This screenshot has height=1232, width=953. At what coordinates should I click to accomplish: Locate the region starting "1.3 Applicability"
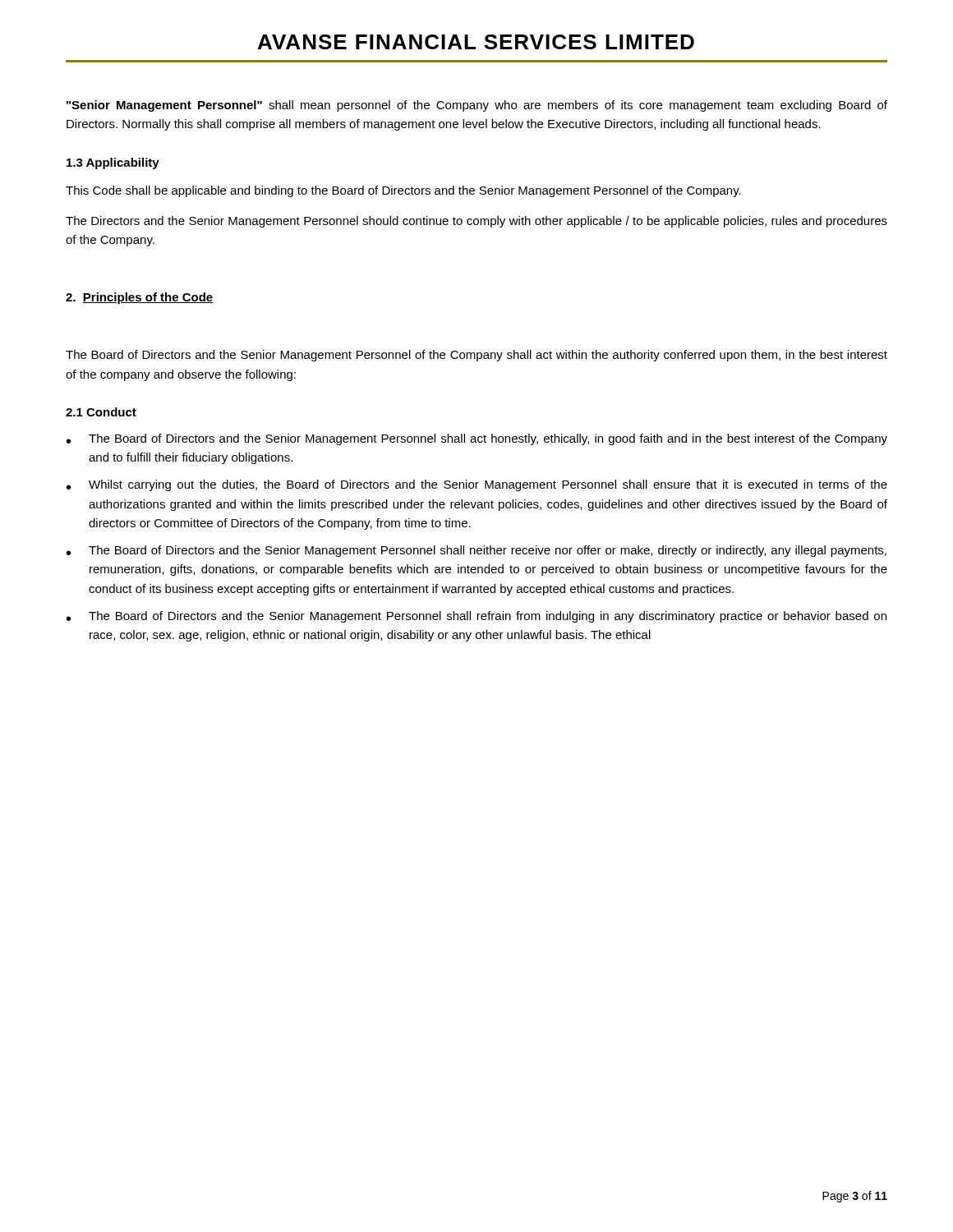click(x=113, y=163)
